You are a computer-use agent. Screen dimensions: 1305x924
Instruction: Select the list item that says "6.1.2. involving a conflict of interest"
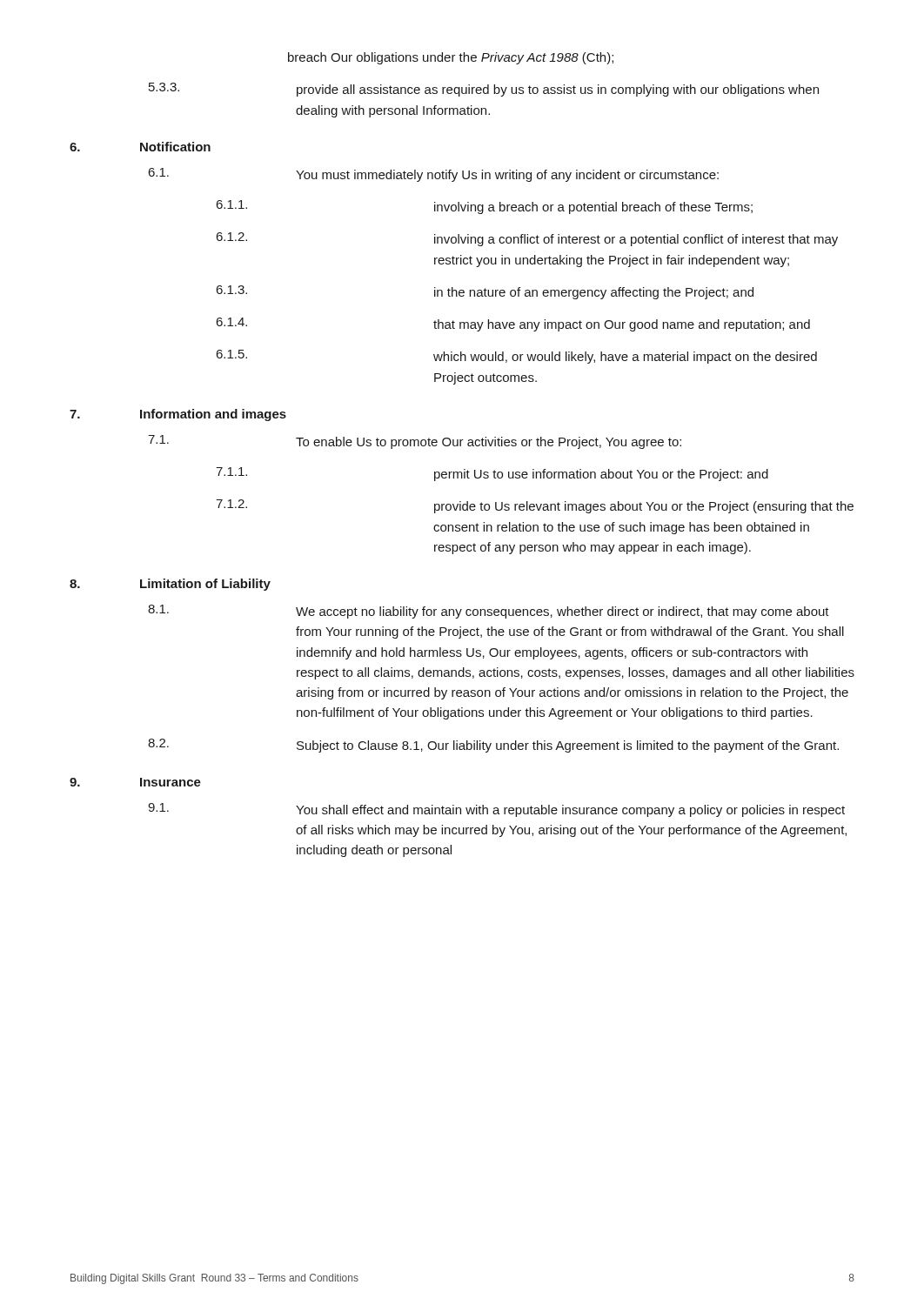(462, 249)
